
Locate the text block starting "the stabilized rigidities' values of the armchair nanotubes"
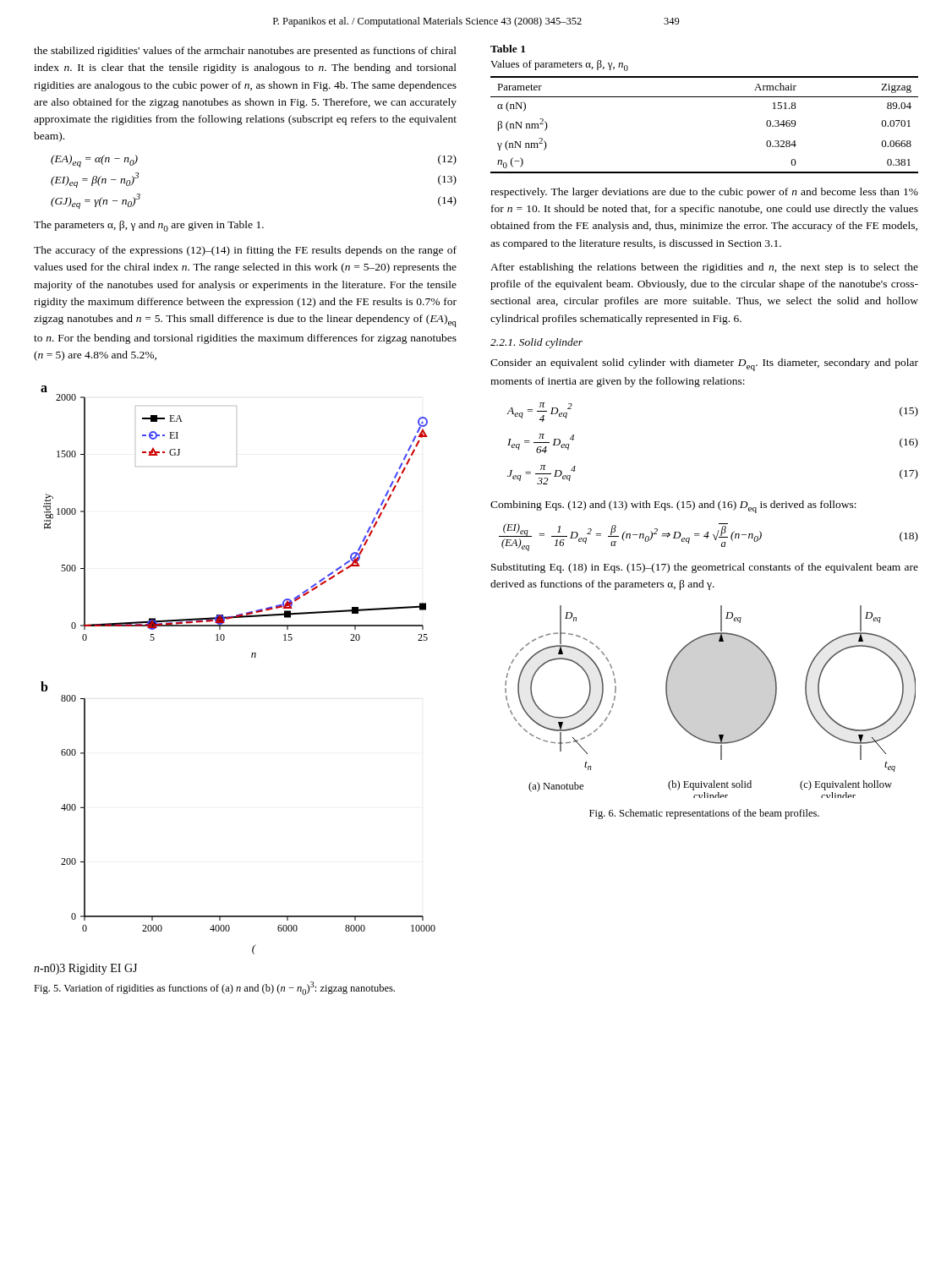245,93
